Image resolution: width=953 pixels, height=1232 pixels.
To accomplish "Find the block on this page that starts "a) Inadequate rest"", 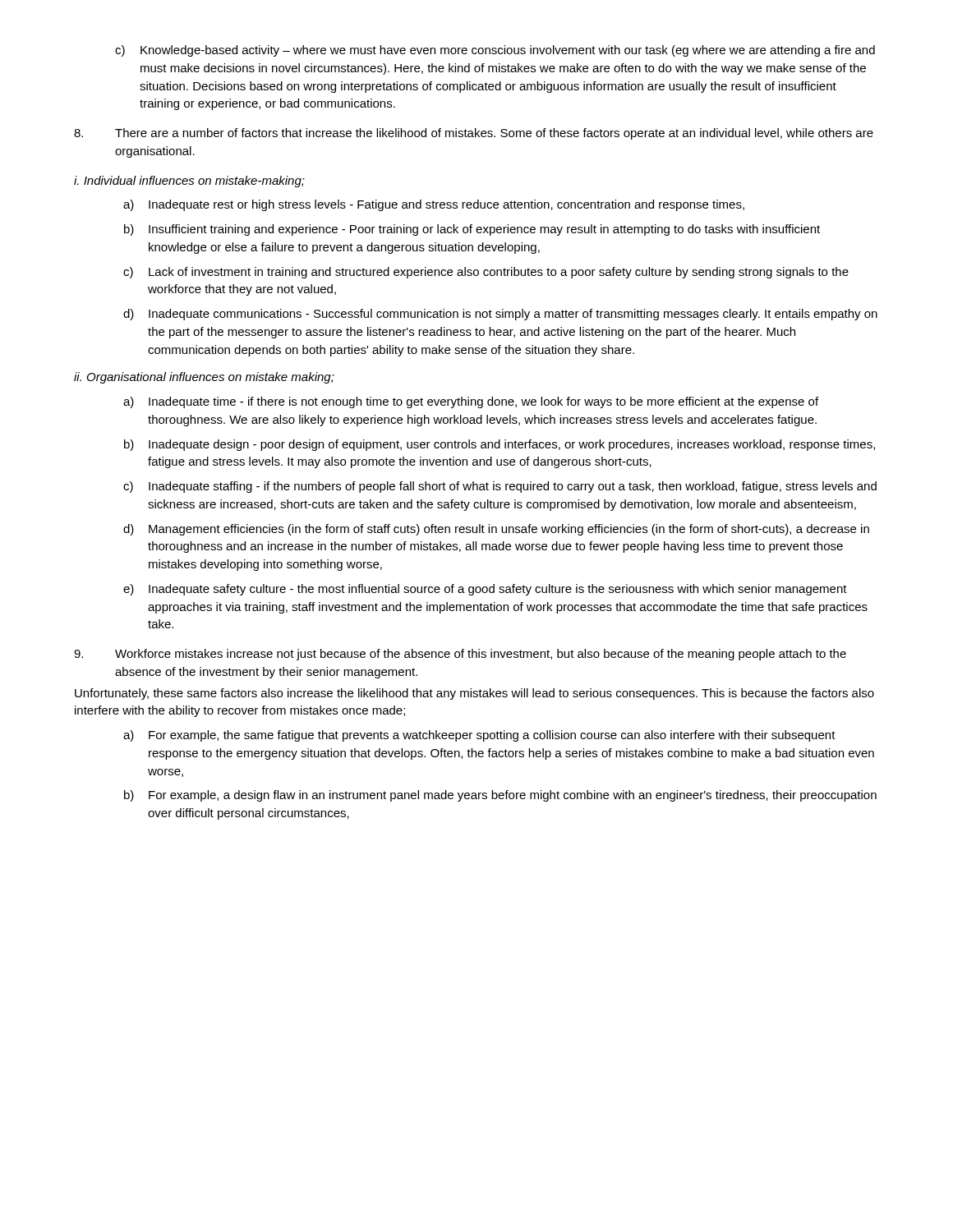I will pos(434,205).
